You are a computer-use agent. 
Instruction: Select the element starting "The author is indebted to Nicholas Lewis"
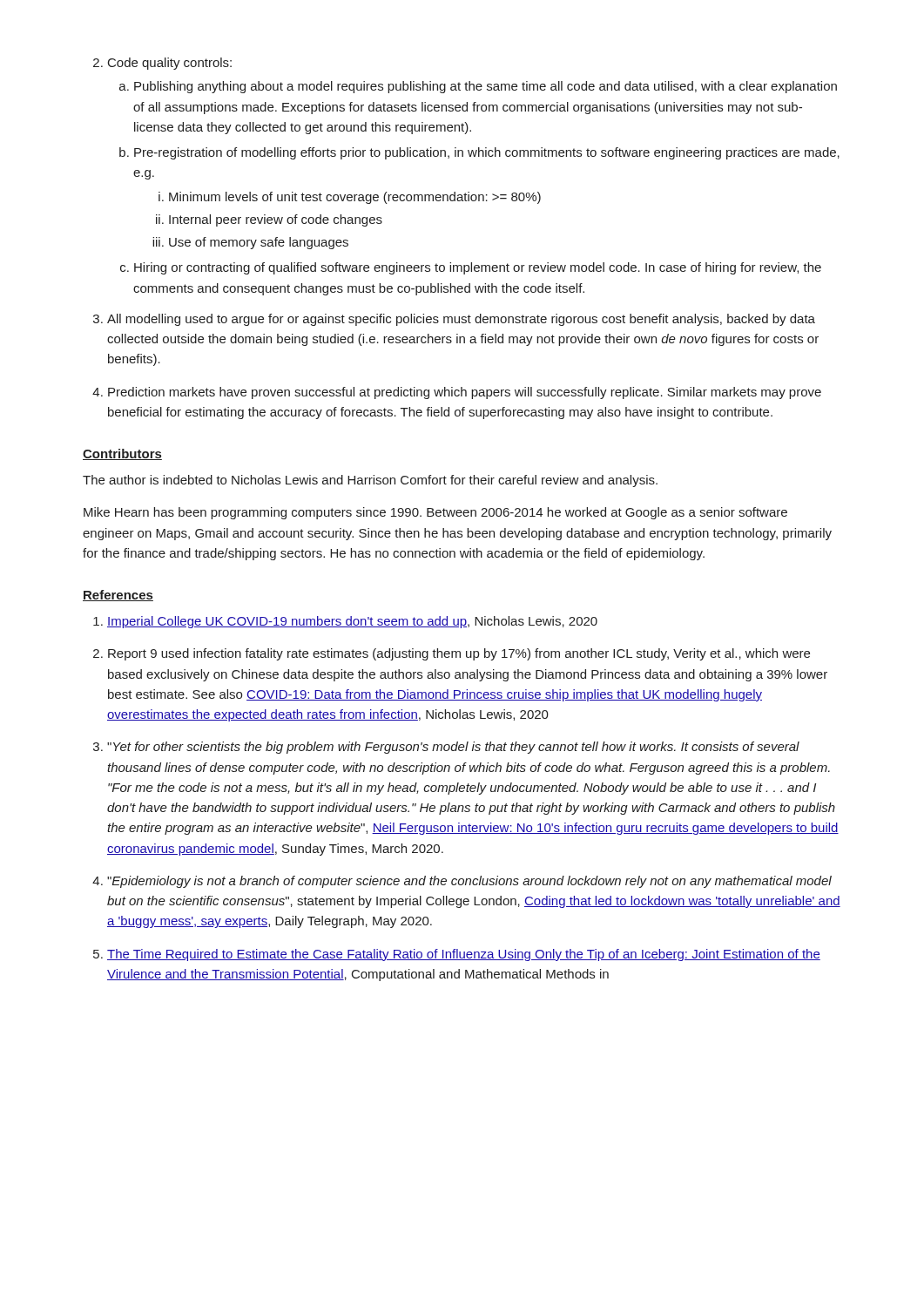pyautogui.click(x=371, y=480)
